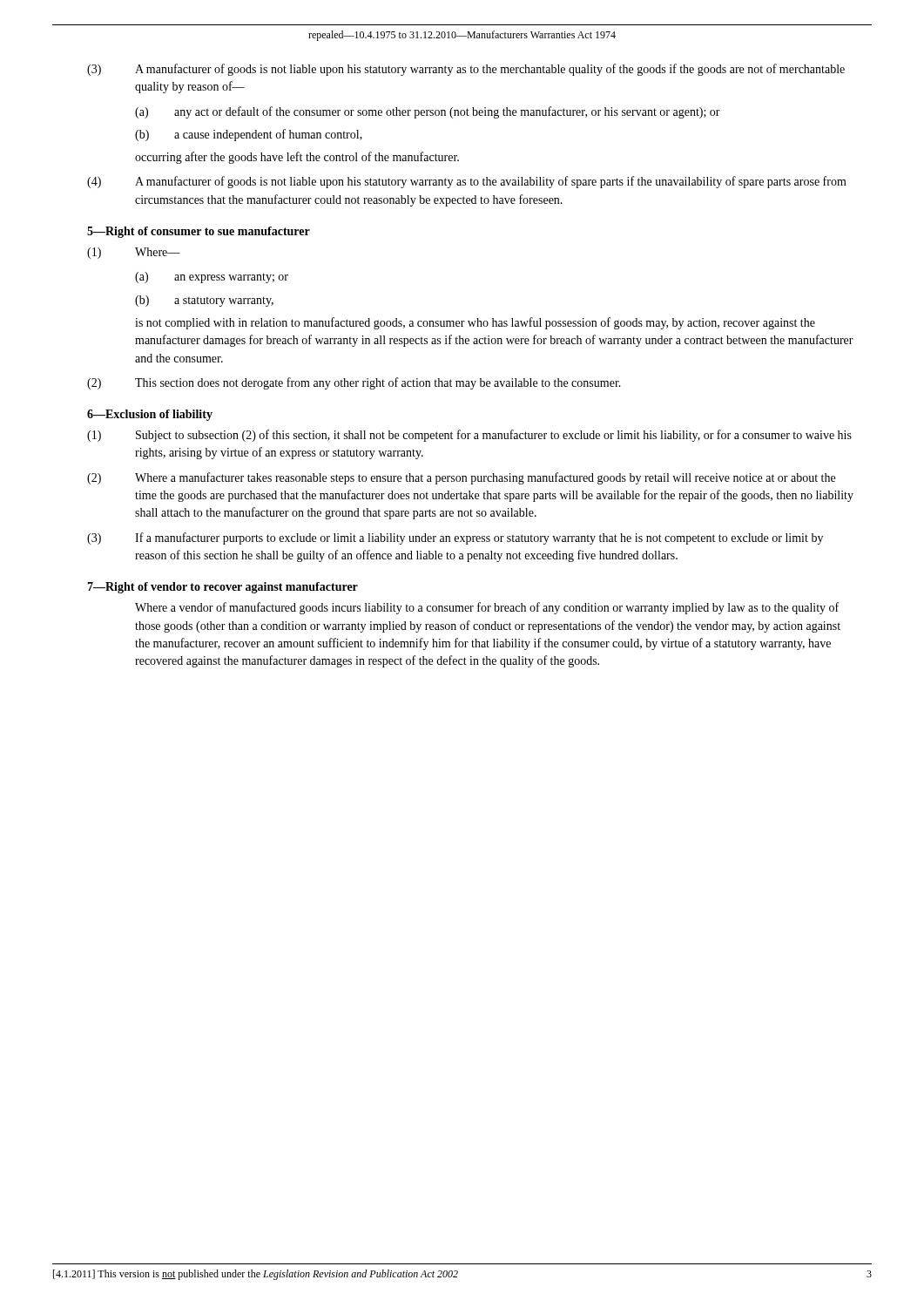The height and width of the screenshot is (1307, 924).
Task: Click on the block starting "Where a vendor of manufactured goods incurs"
Action: (488, 635)
